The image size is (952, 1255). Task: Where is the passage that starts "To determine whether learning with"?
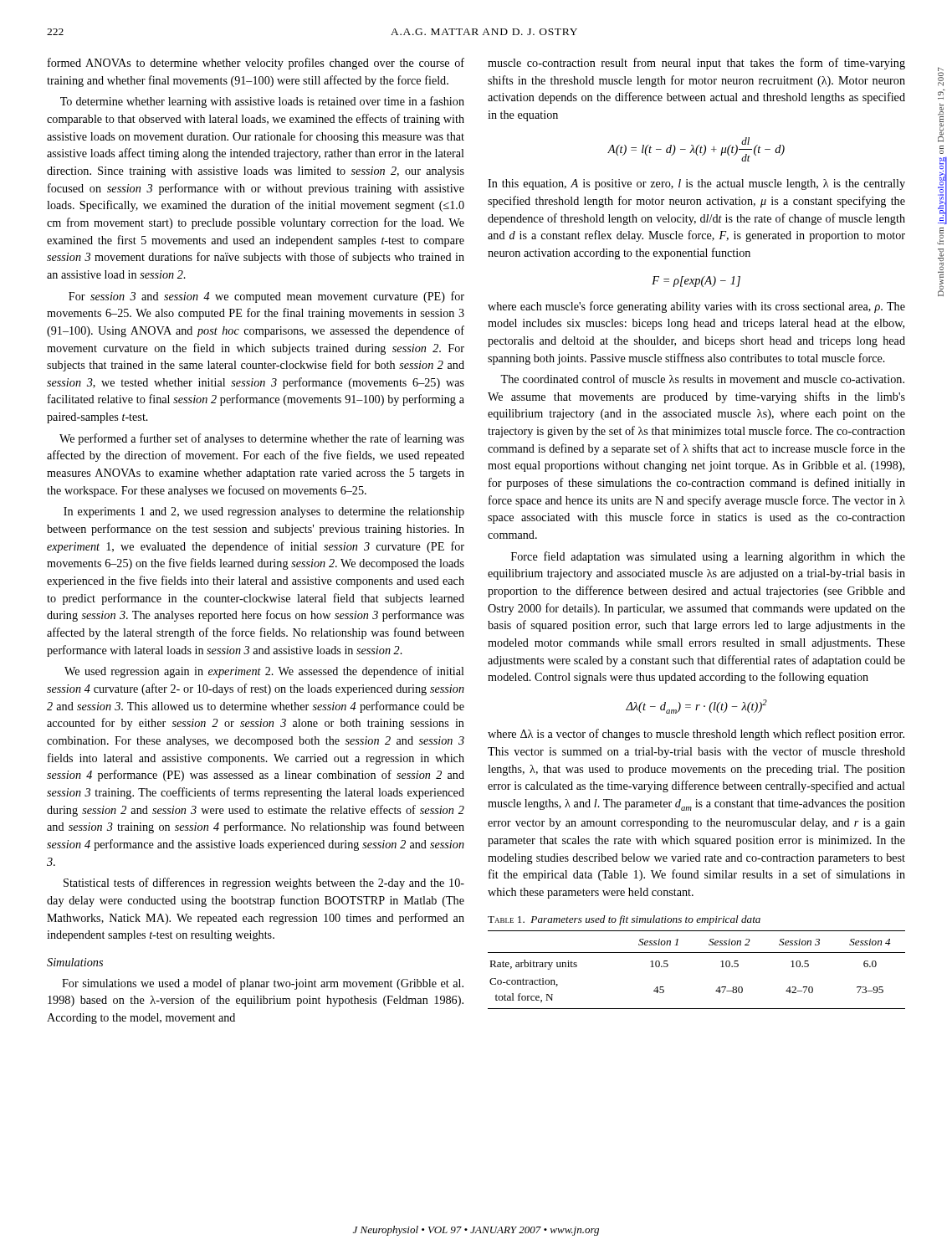(x=256, y=188)
